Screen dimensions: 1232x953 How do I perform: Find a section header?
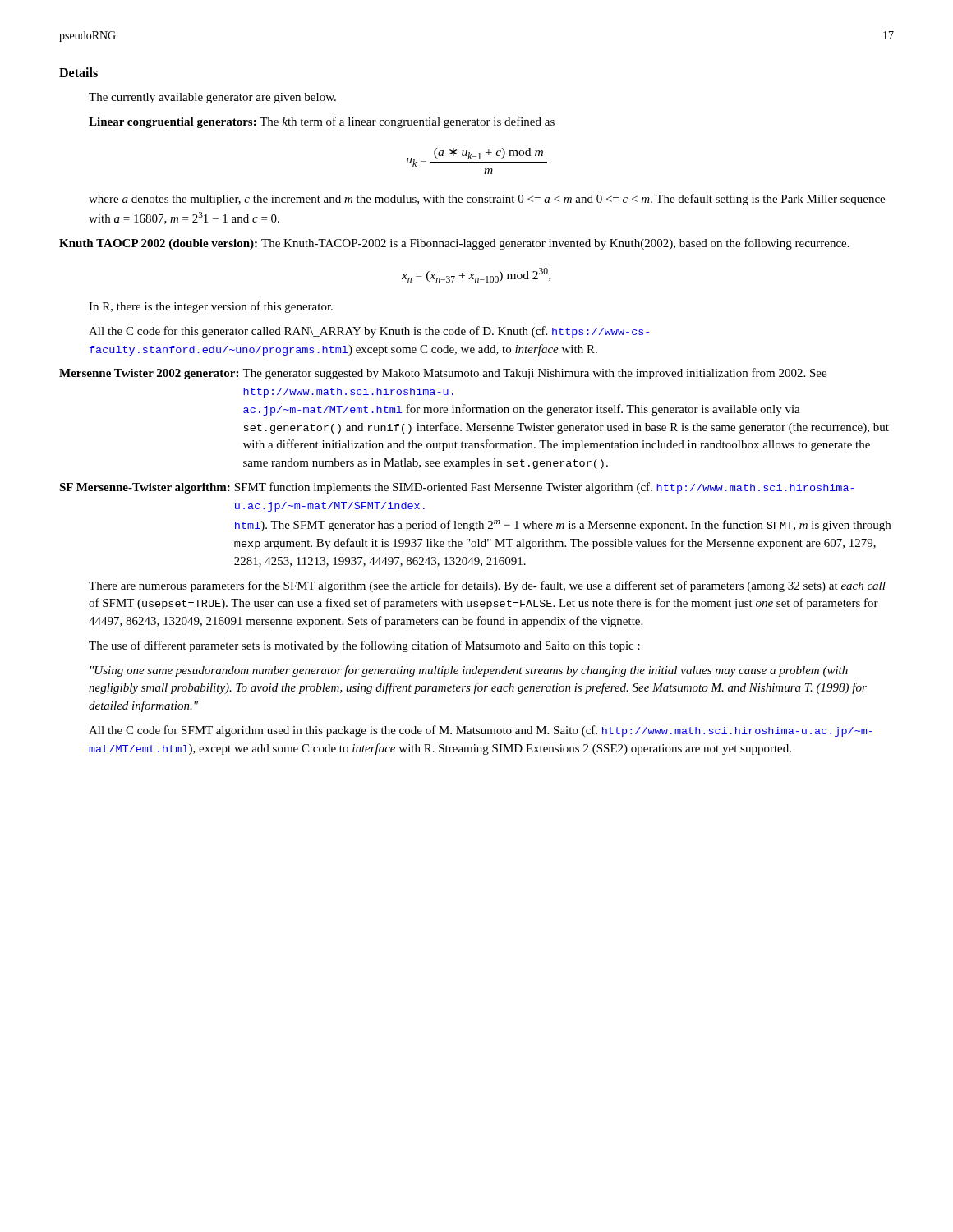[79, 73]
